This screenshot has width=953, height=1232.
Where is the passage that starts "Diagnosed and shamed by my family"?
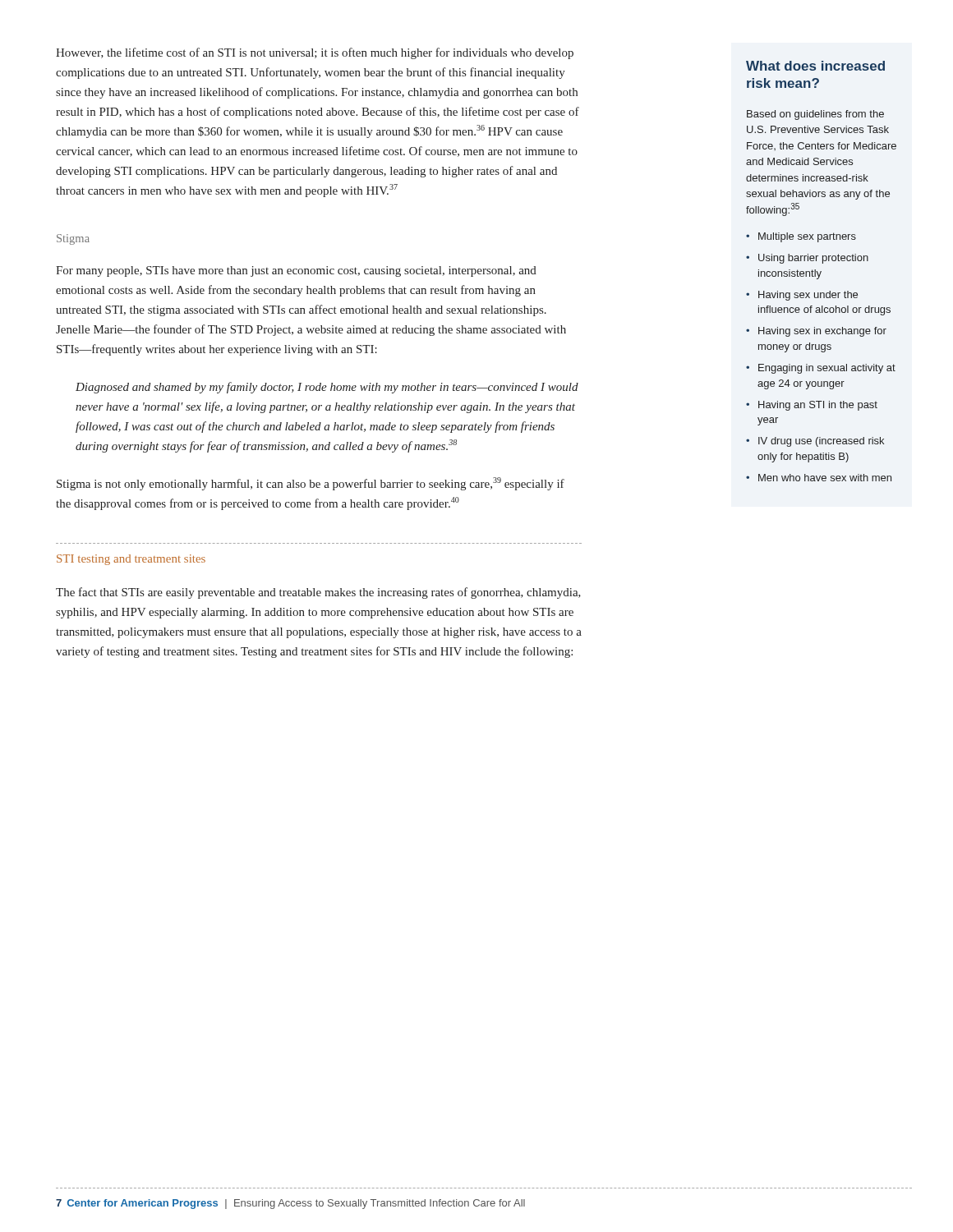[x=327, y=416]
